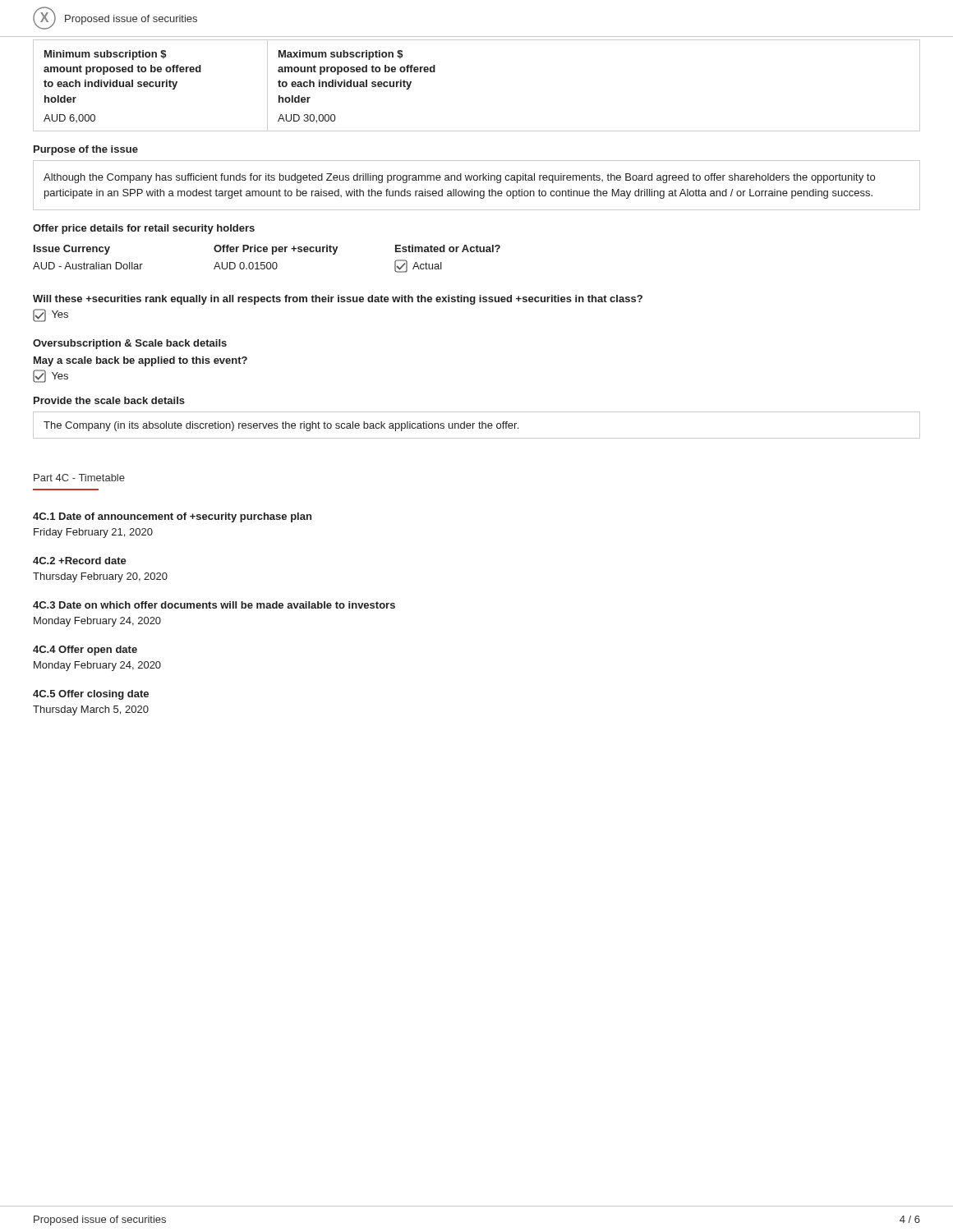953x1232 pixels.
Task: Locate the block of text that opens with "Will these +securities rank"
Action: pos(476,307)
